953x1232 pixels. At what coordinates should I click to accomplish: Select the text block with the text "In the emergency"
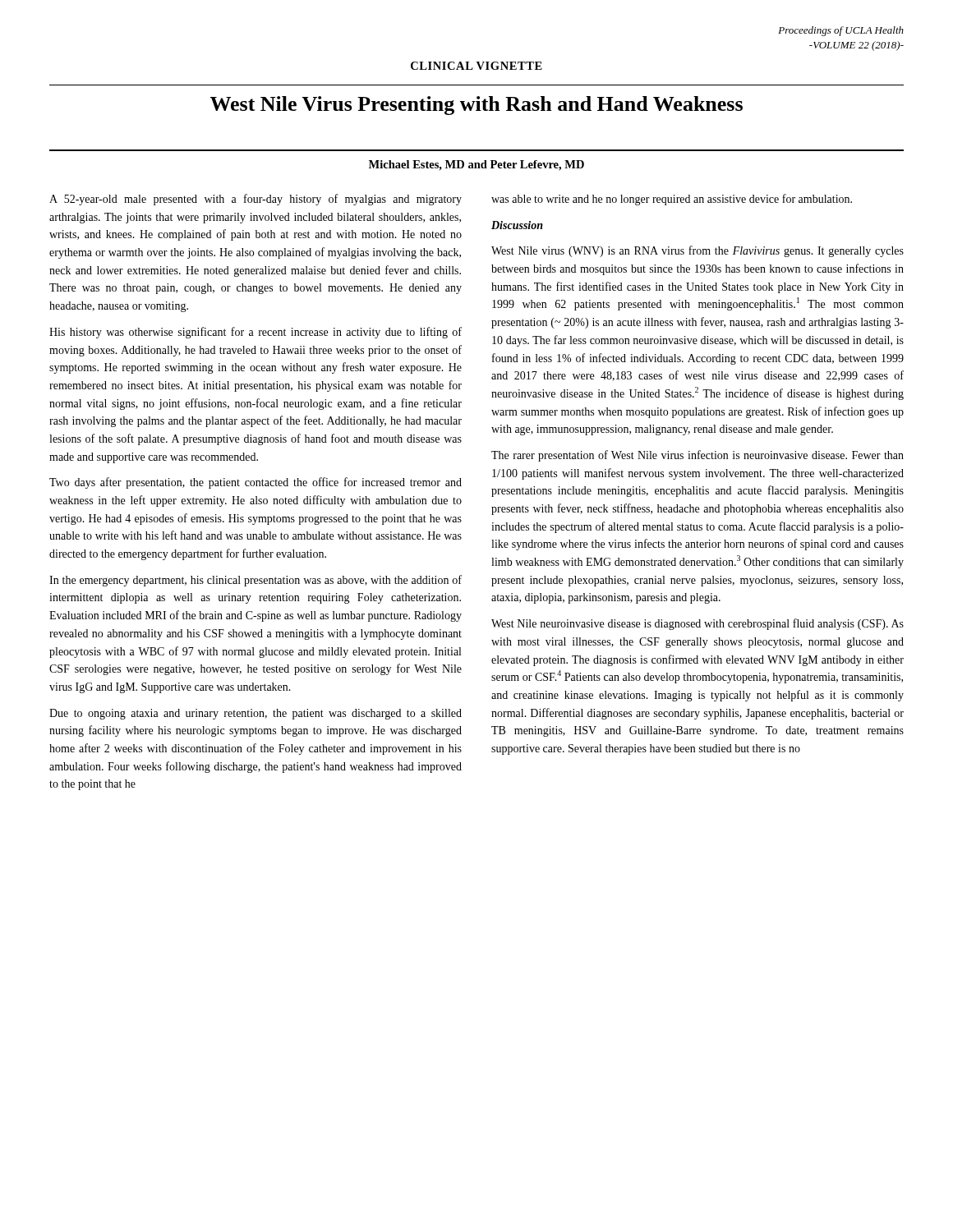coord(255,634)
